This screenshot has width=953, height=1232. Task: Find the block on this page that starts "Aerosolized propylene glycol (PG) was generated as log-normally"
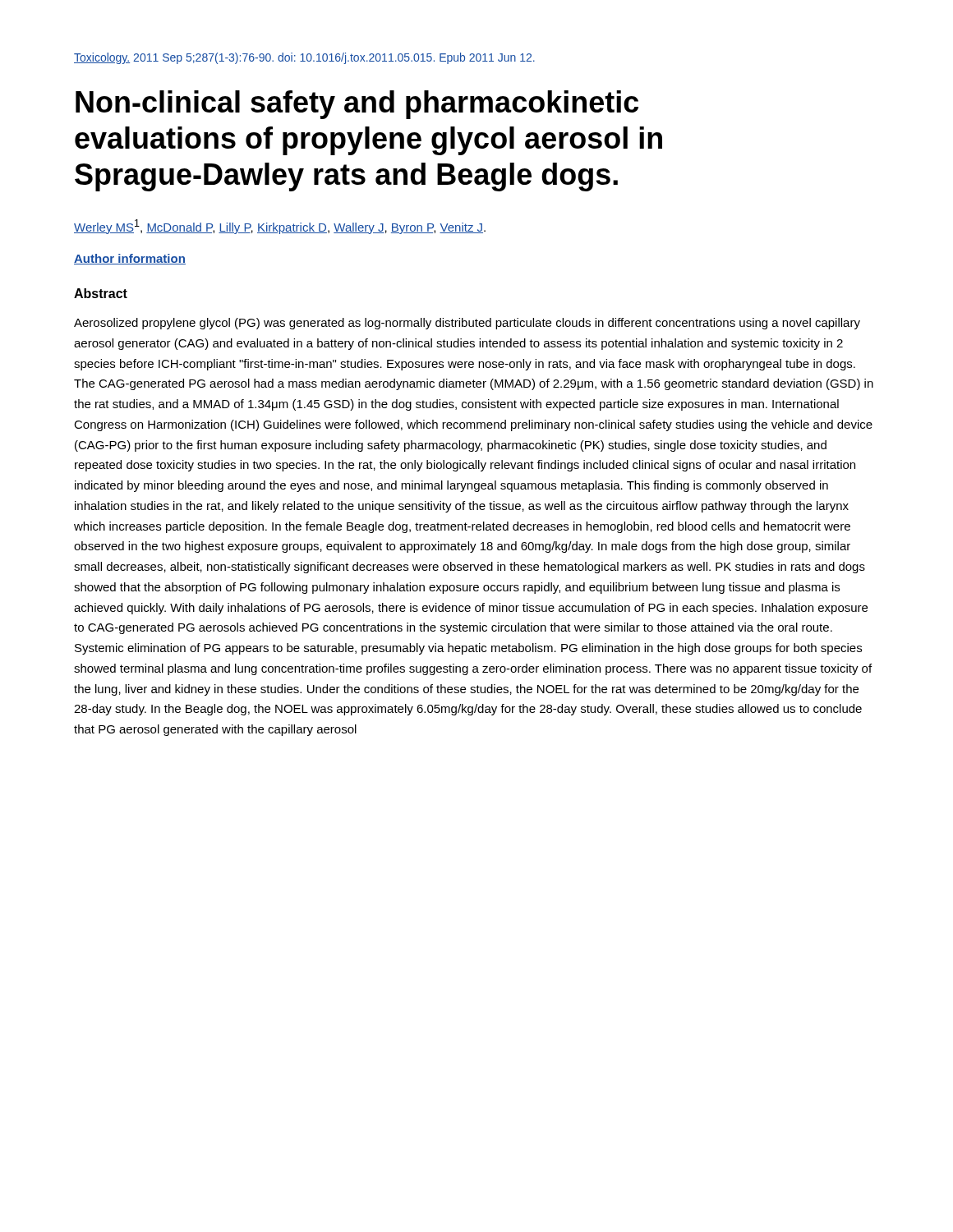click(x=474, y=526)
